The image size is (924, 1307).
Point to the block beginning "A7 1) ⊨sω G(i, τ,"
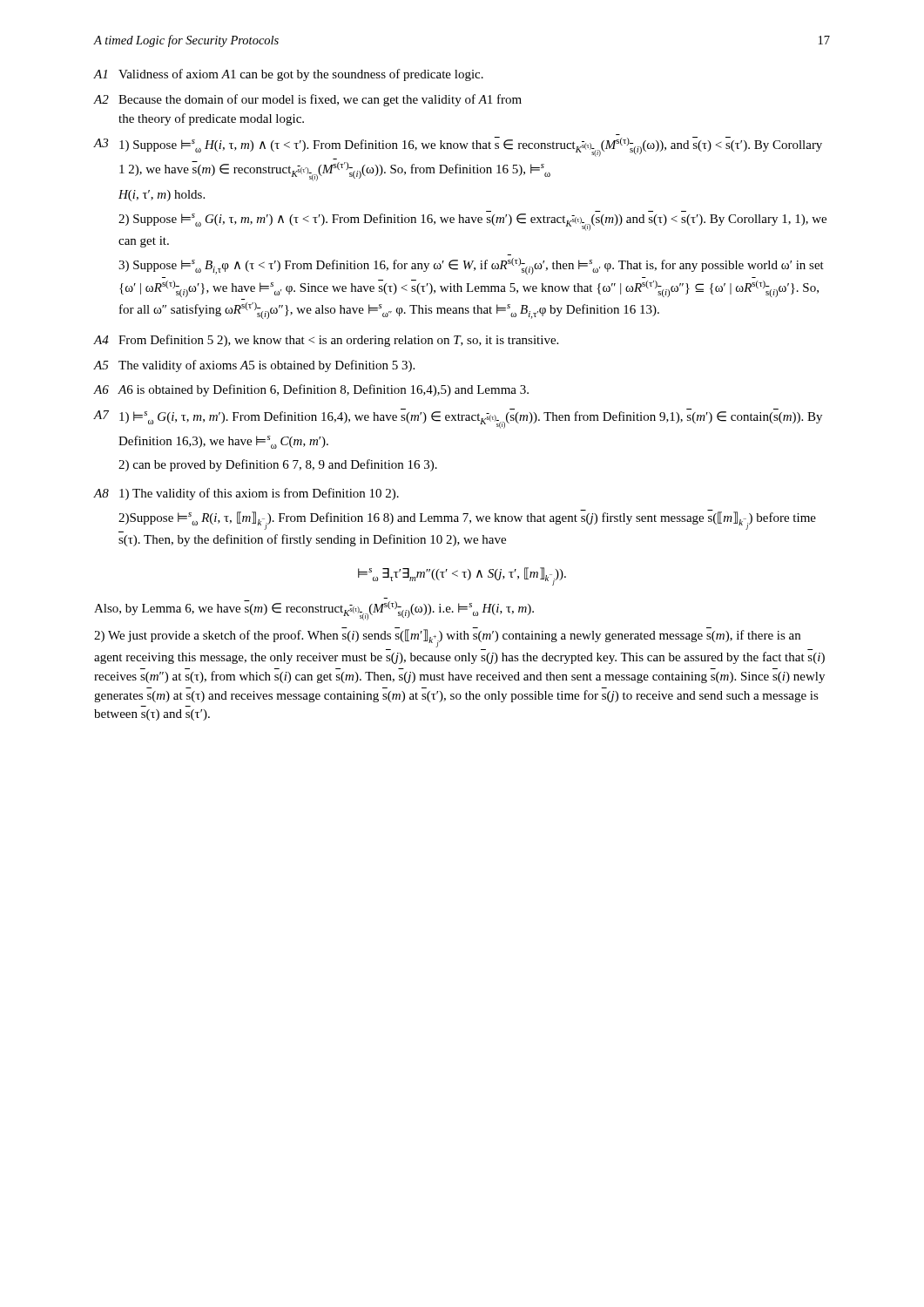pyautogui.click(x=458, y=419)
